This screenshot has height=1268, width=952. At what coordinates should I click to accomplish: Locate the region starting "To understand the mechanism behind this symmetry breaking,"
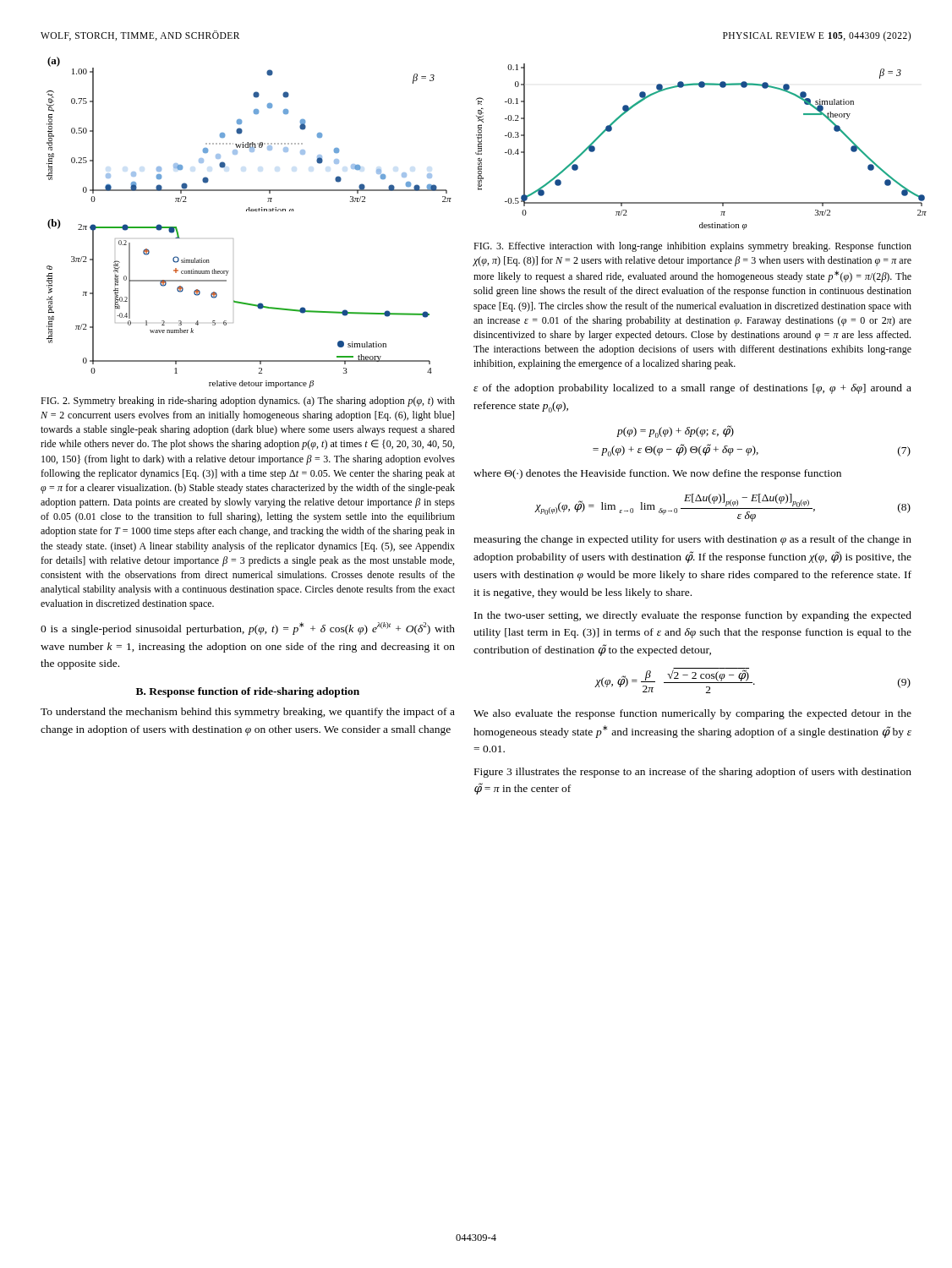[248, 720]
